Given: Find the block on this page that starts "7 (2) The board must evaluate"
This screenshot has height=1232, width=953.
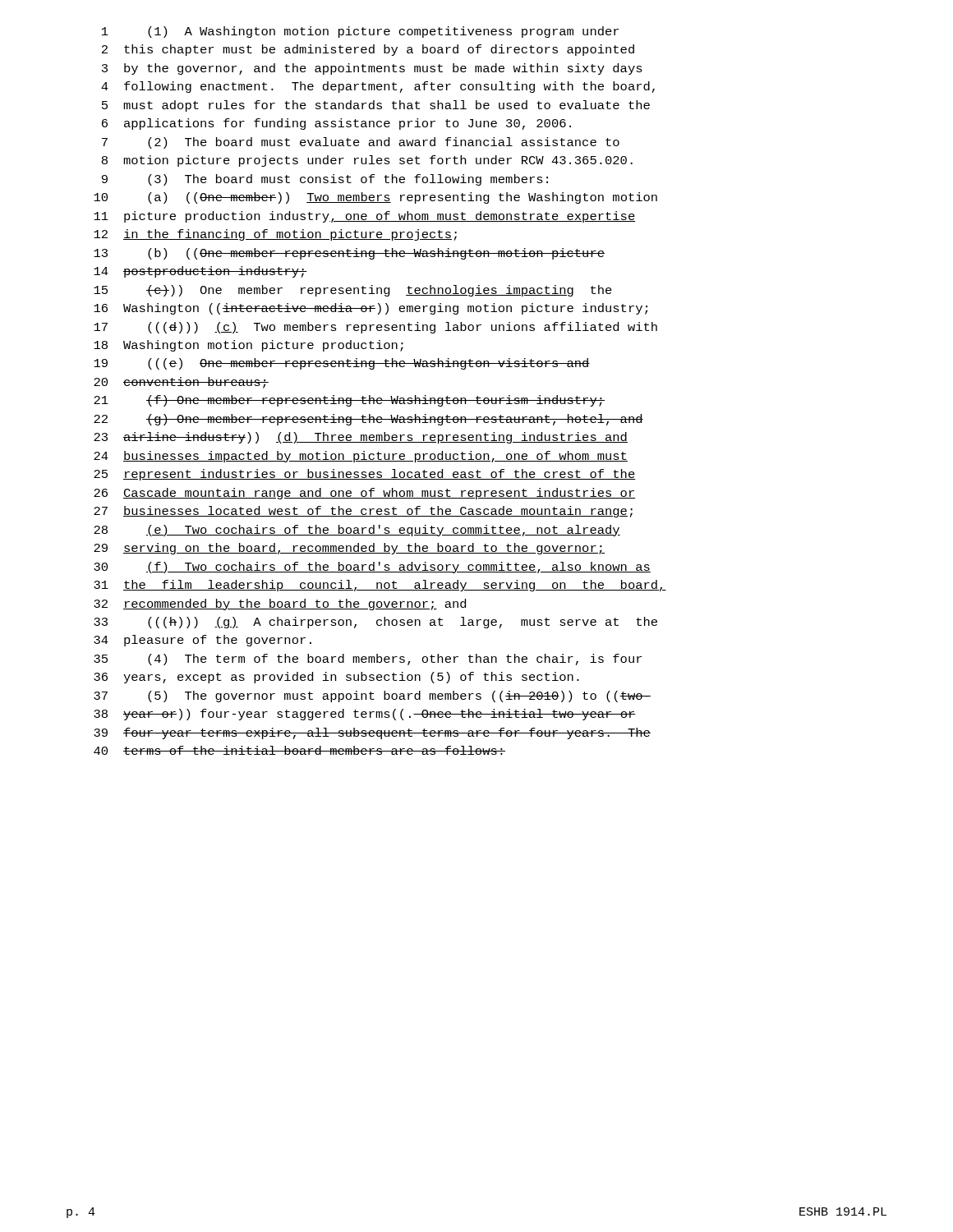Looking at the screenshot, I should tap(476, 152).
